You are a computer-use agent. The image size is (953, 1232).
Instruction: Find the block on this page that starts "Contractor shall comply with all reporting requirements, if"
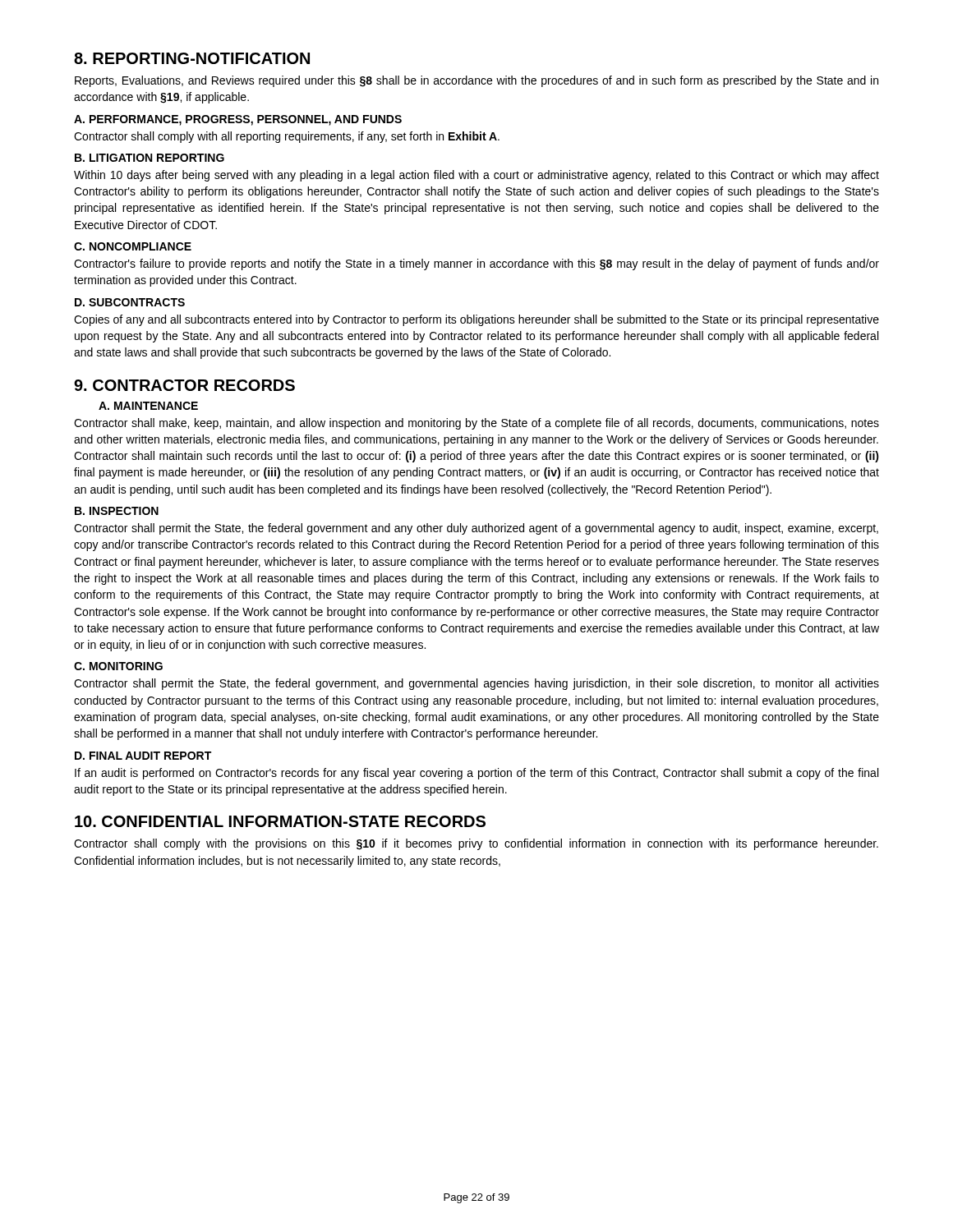coord(287,136)
